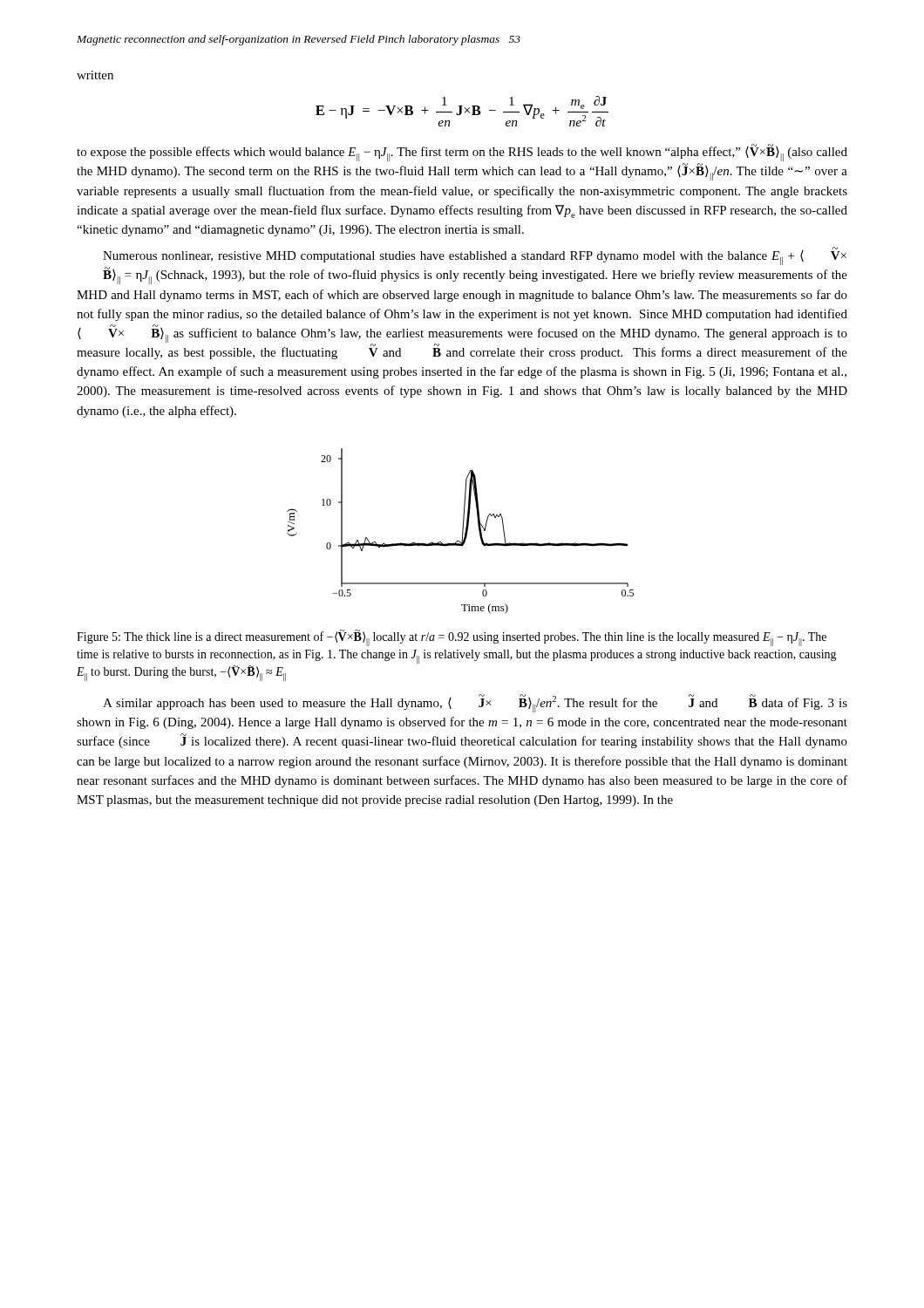
Task: Find the caption that says "Figure 5: The thick line"
Action: click(457, 655)
